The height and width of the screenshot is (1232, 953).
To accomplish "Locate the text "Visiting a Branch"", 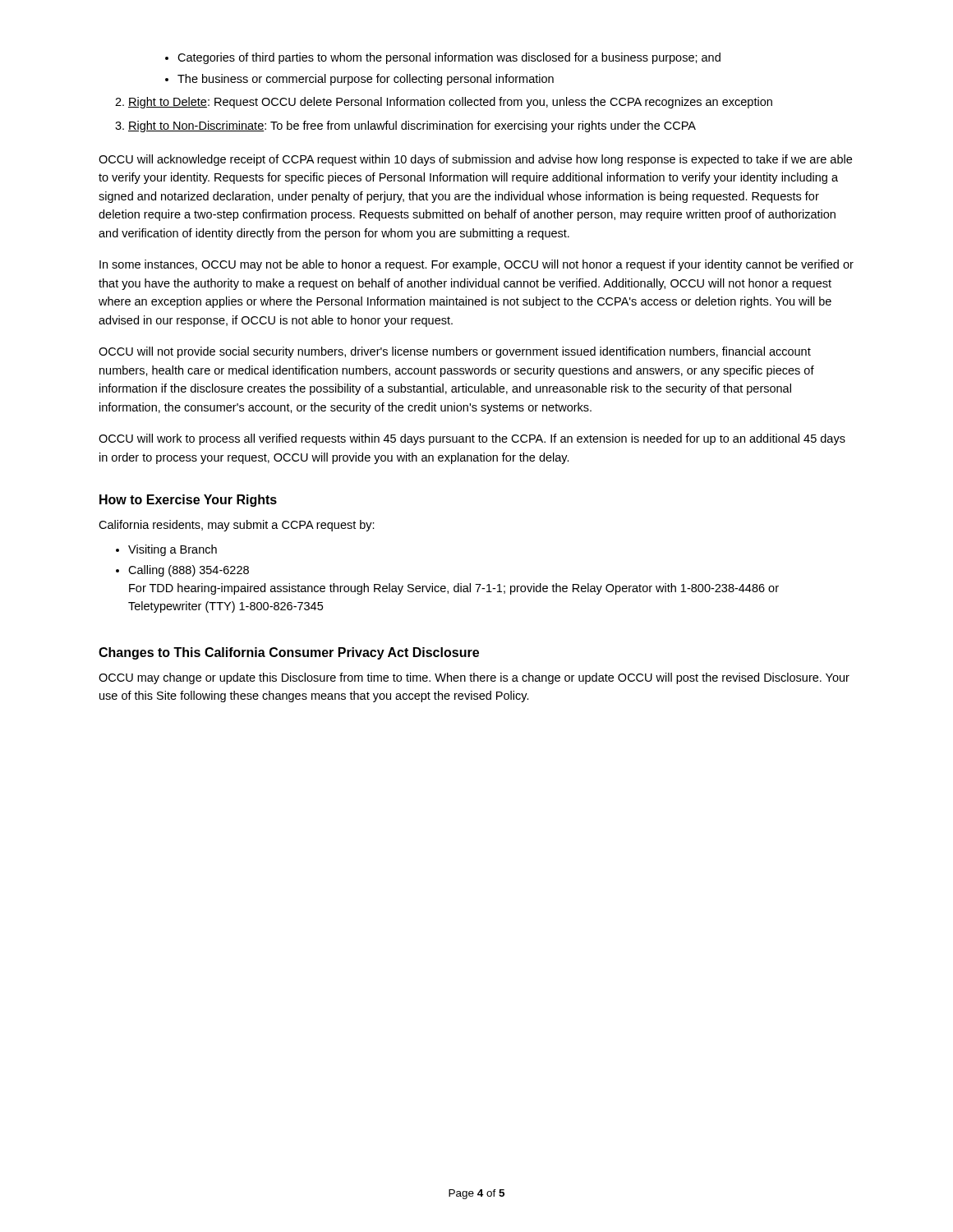I will pyautogui.click(x=173, y=550).
